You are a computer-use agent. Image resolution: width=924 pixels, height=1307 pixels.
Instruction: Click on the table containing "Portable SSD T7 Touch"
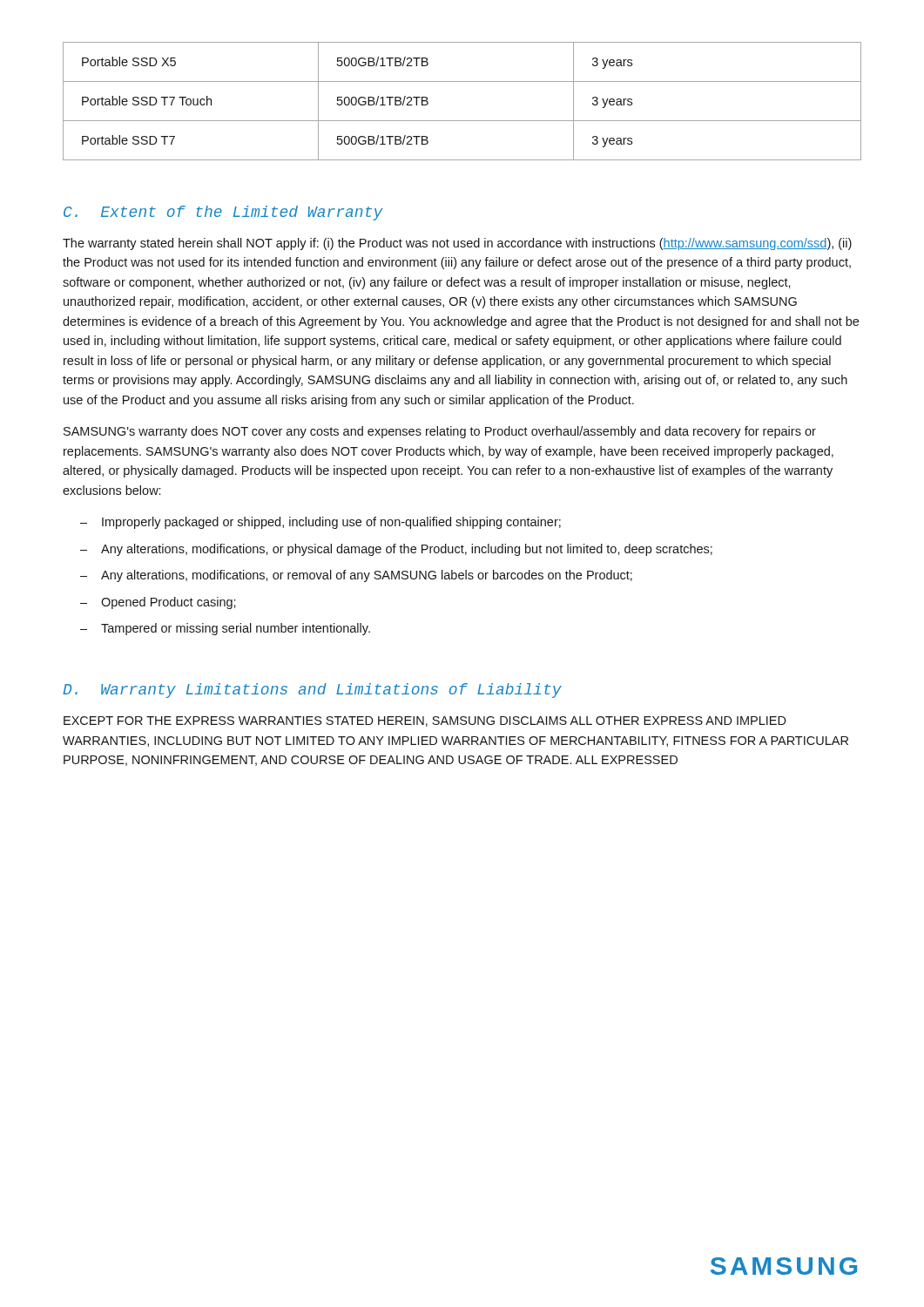pos(462,101)
